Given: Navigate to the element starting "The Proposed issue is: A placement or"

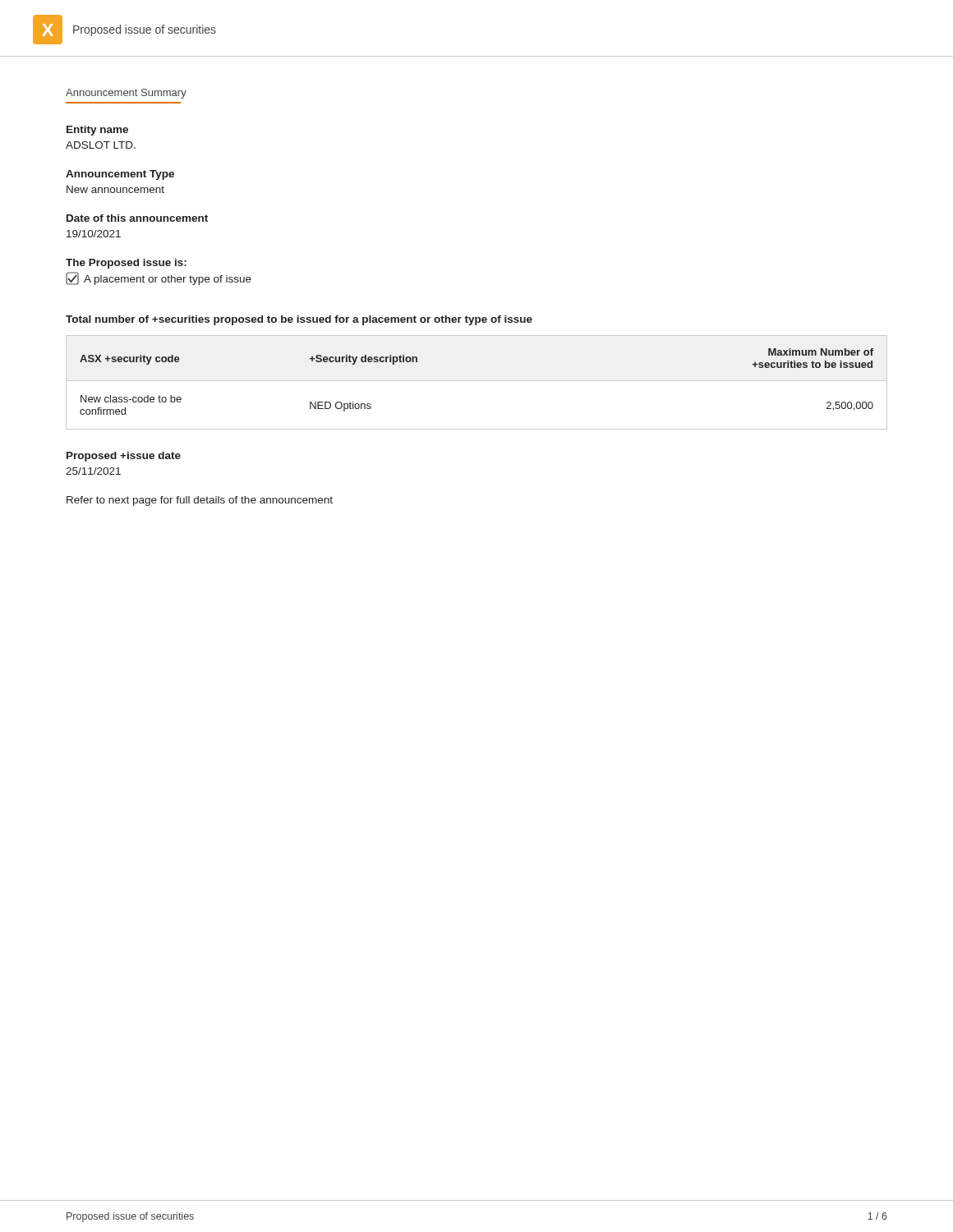Looking at the screenshot, I should tap(126, 264).
